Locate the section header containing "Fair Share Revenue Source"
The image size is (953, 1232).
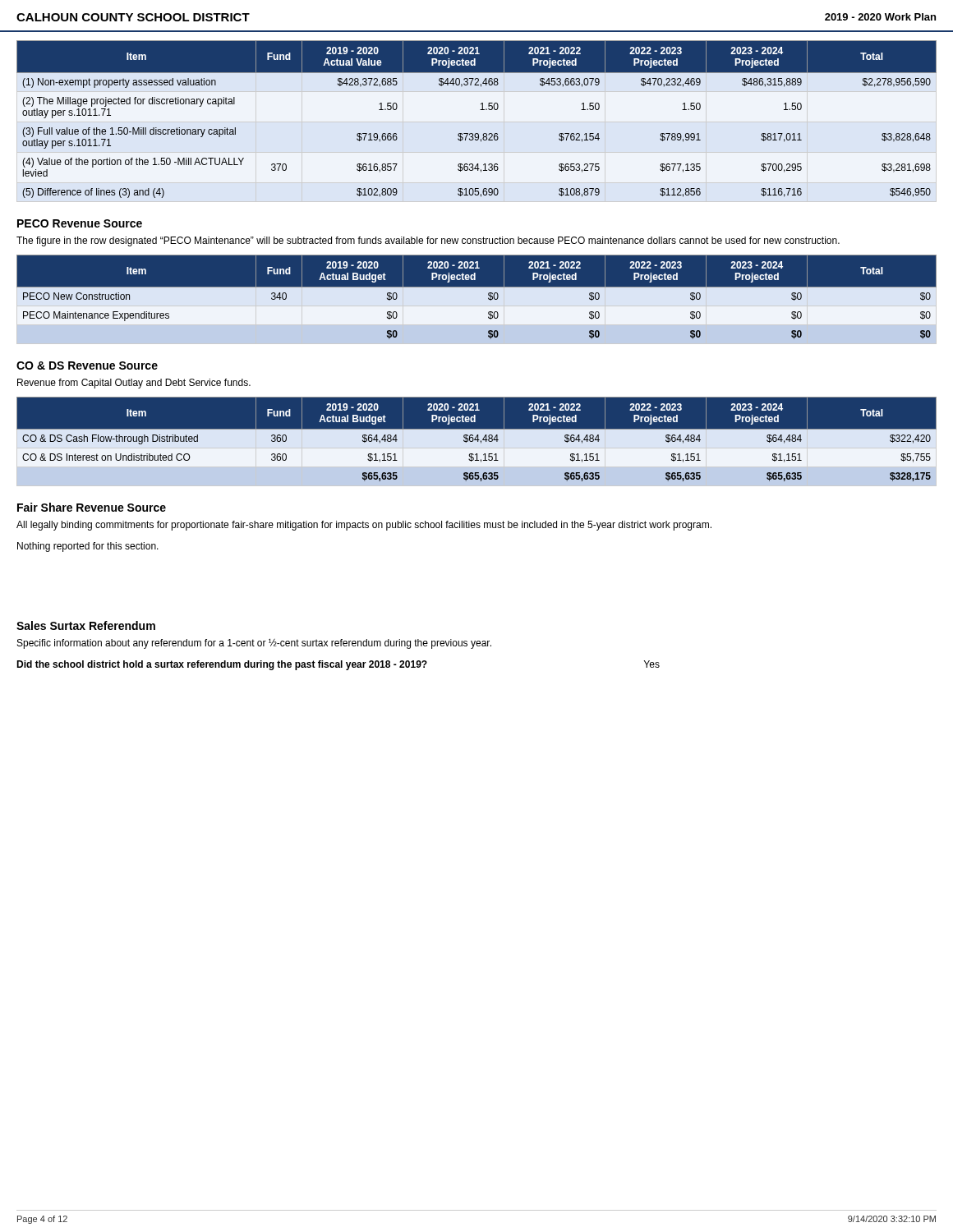91,508
